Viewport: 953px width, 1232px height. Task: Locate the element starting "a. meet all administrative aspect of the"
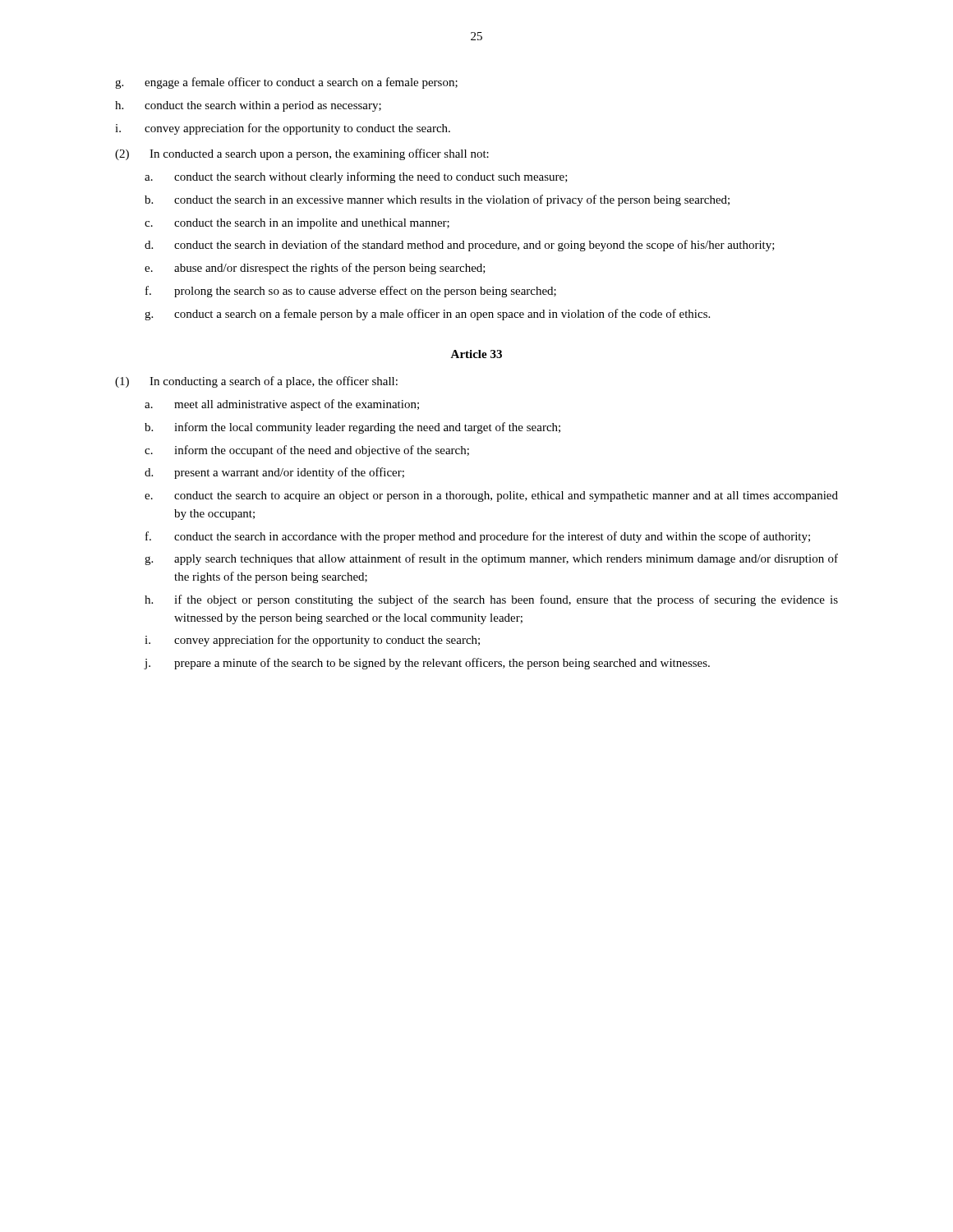click(x=282, y=405)
